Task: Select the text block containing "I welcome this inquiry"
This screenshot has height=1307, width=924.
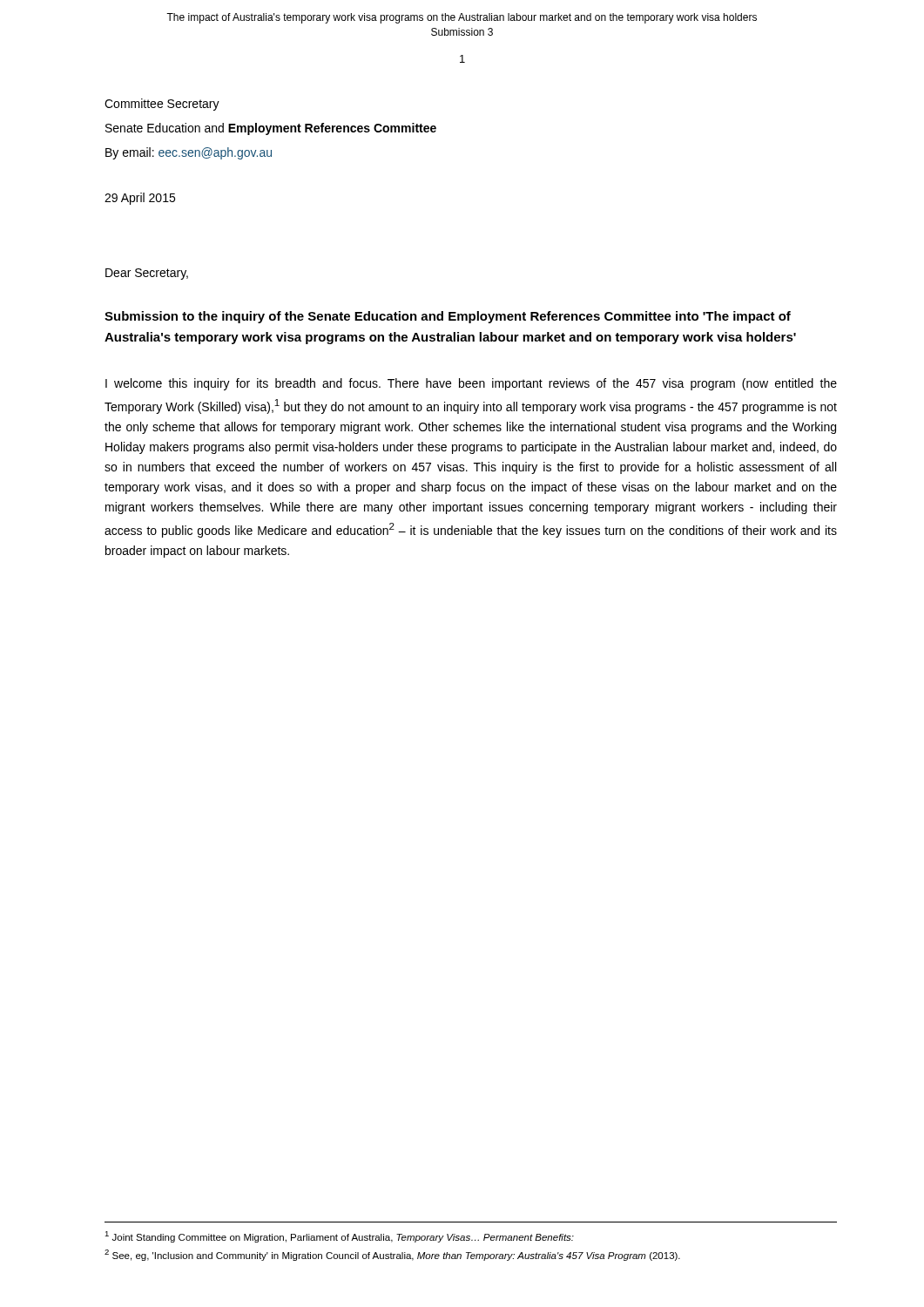Action: (471, 467)
